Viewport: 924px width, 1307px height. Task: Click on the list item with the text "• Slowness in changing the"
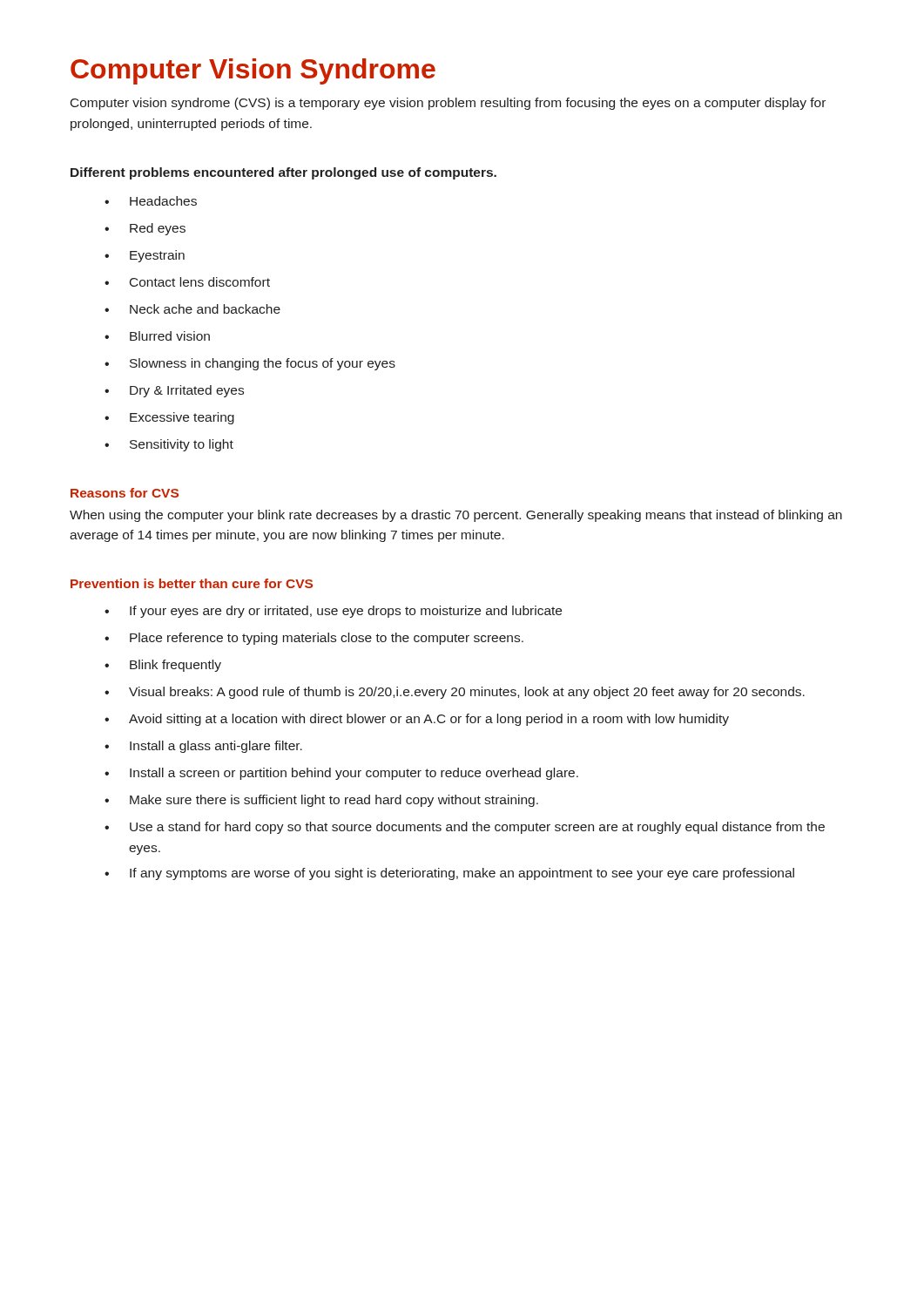[x=250, y=364]
